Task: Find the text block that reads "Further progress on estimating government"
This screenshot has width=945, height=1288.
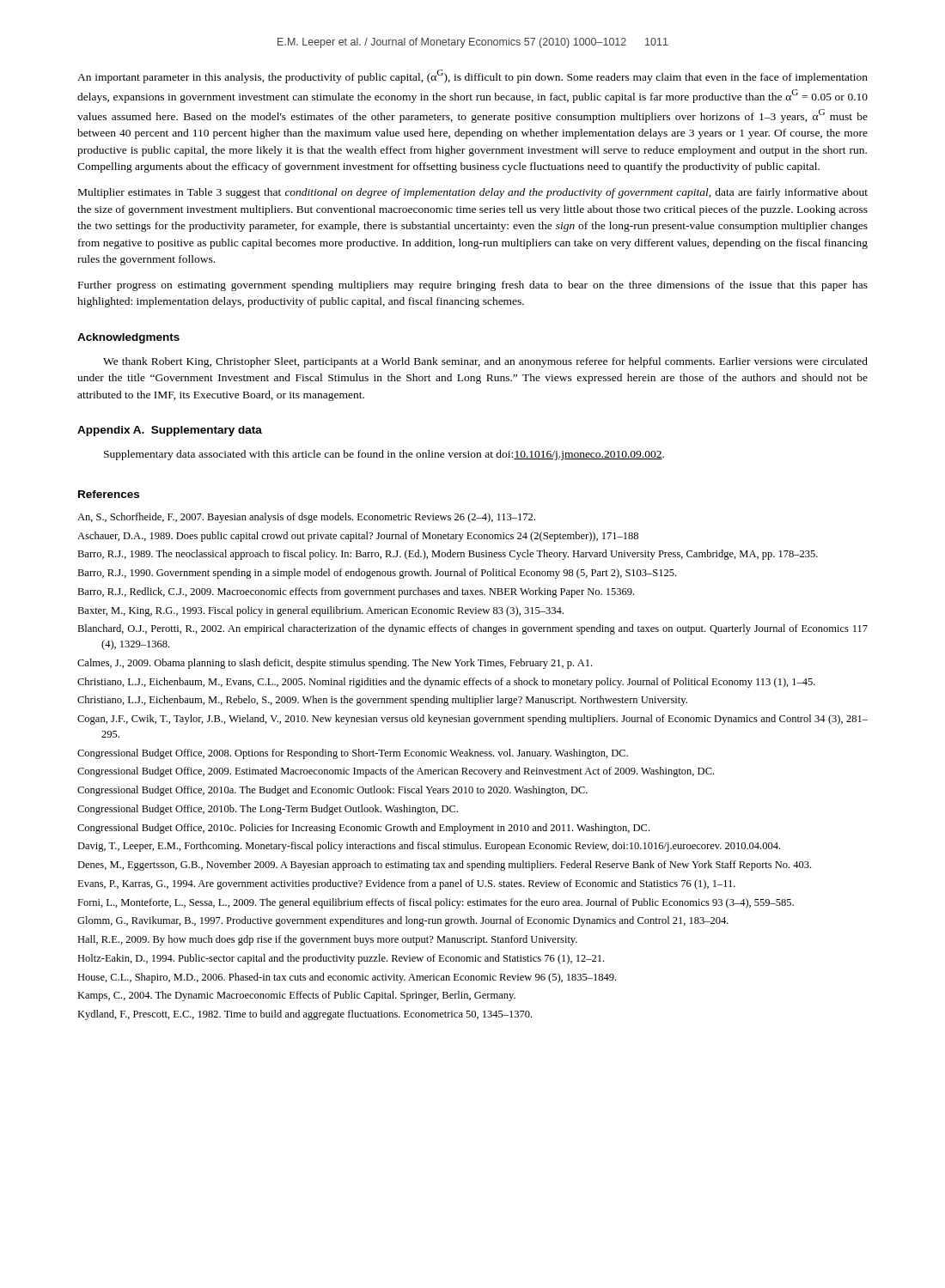Action: [x=472, y=293]
